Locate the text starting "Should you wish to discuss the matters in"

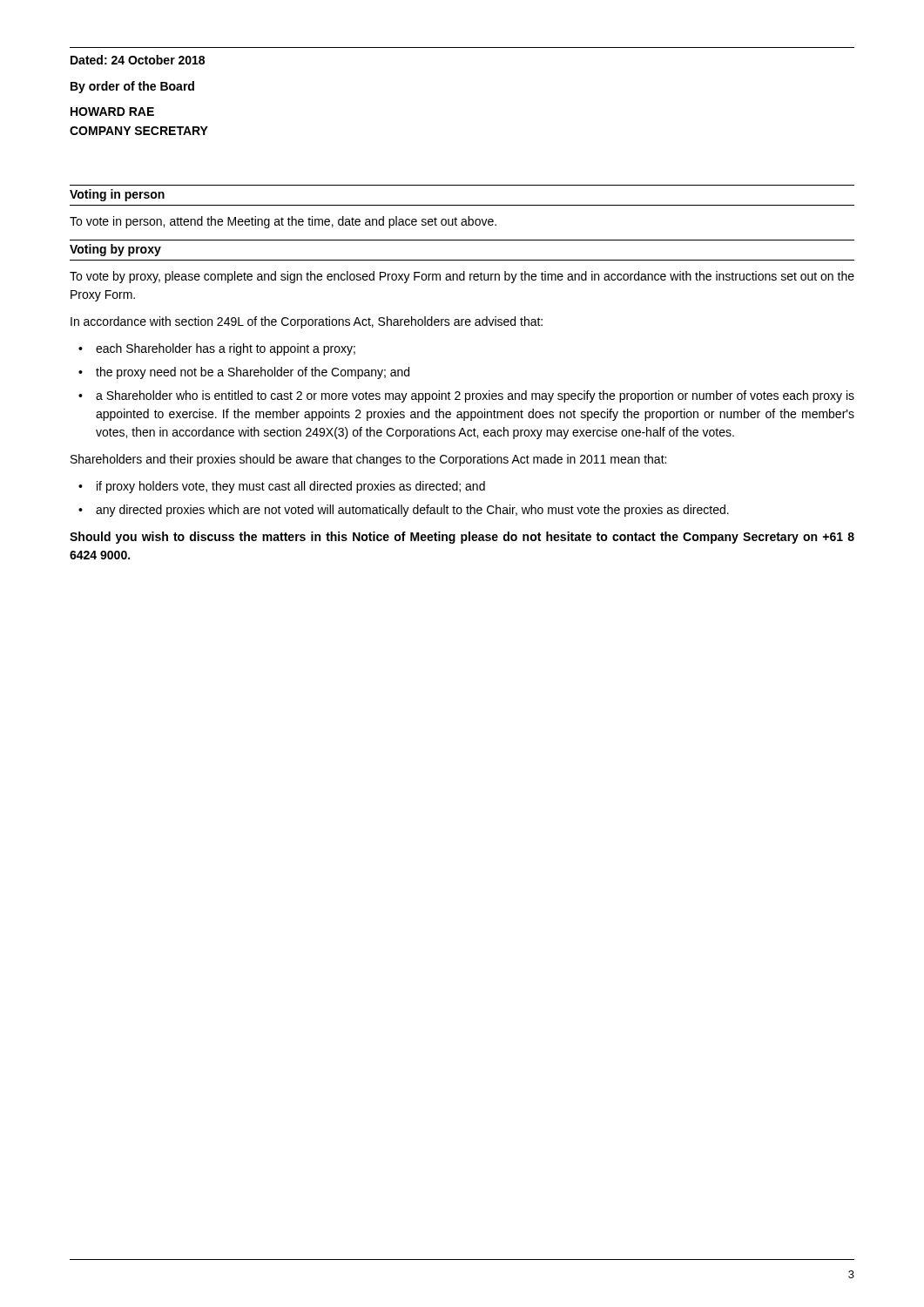tap(462, 546)
